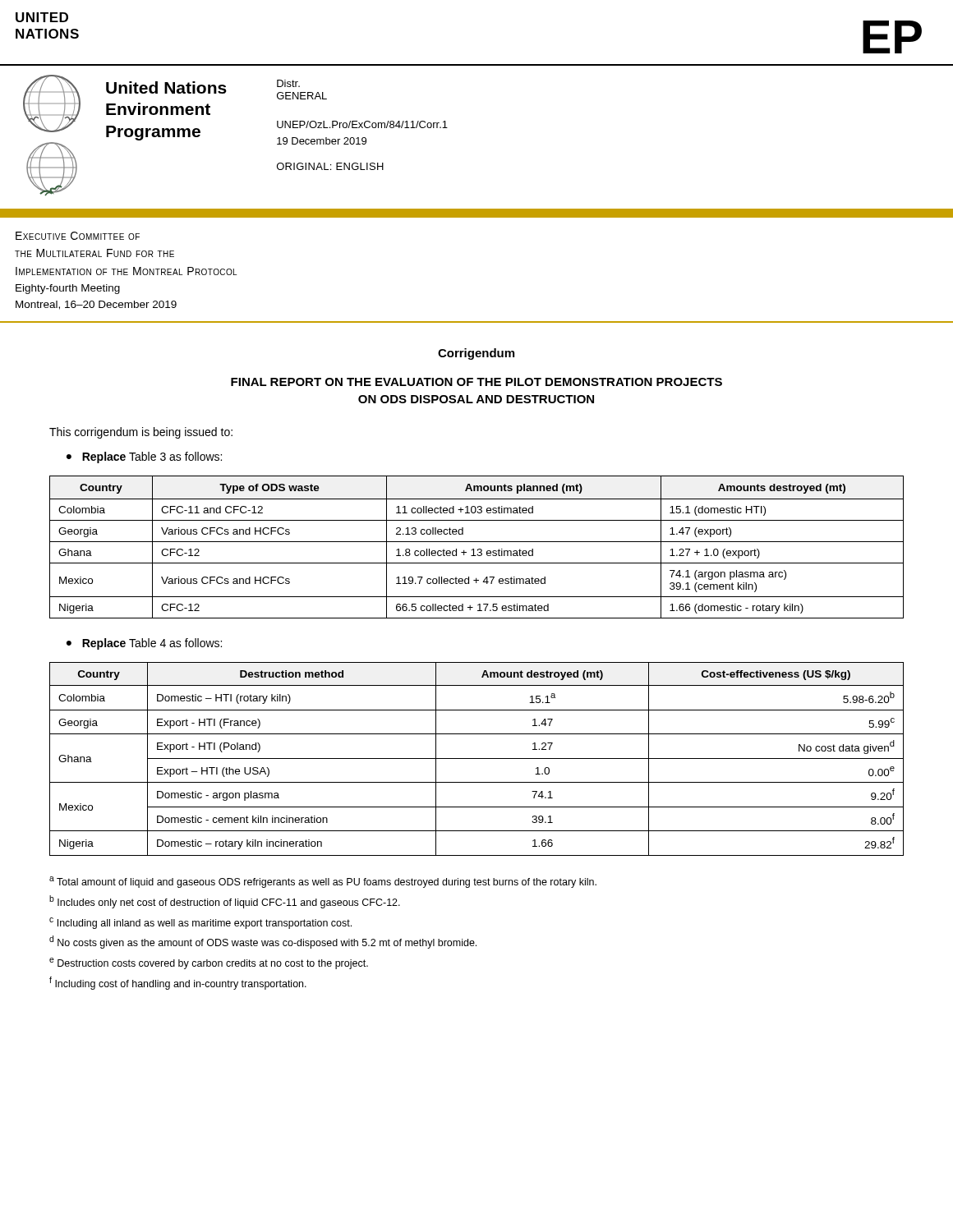Find the footnote containing "a Total amount of liquid and gaseous"
Image resolution: width=953 pixels, height=1232 pixels.
click(x=323, y=881)
